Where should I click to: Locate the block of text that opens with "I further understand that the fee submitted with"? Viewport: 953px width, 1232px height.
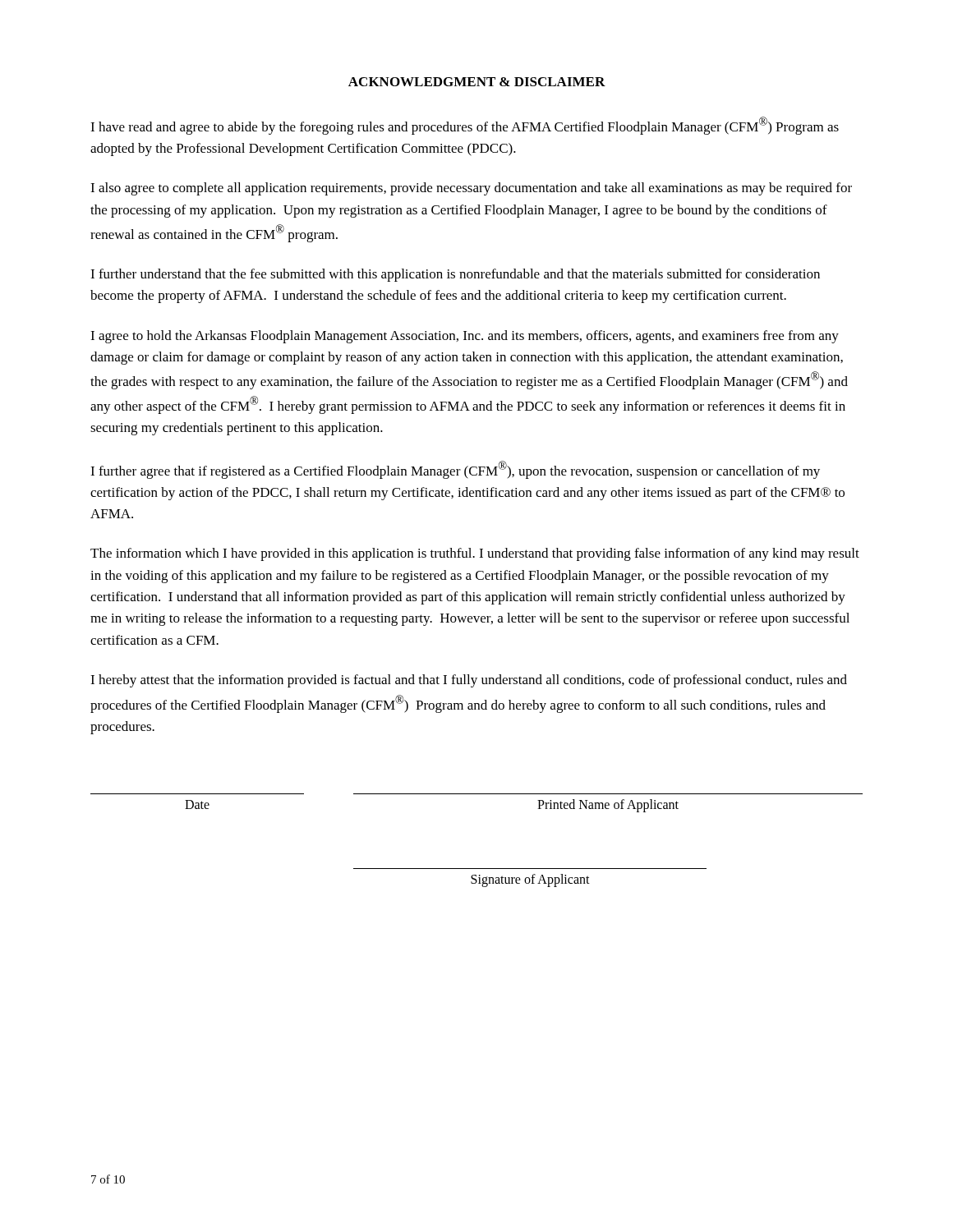pos(455,285)
